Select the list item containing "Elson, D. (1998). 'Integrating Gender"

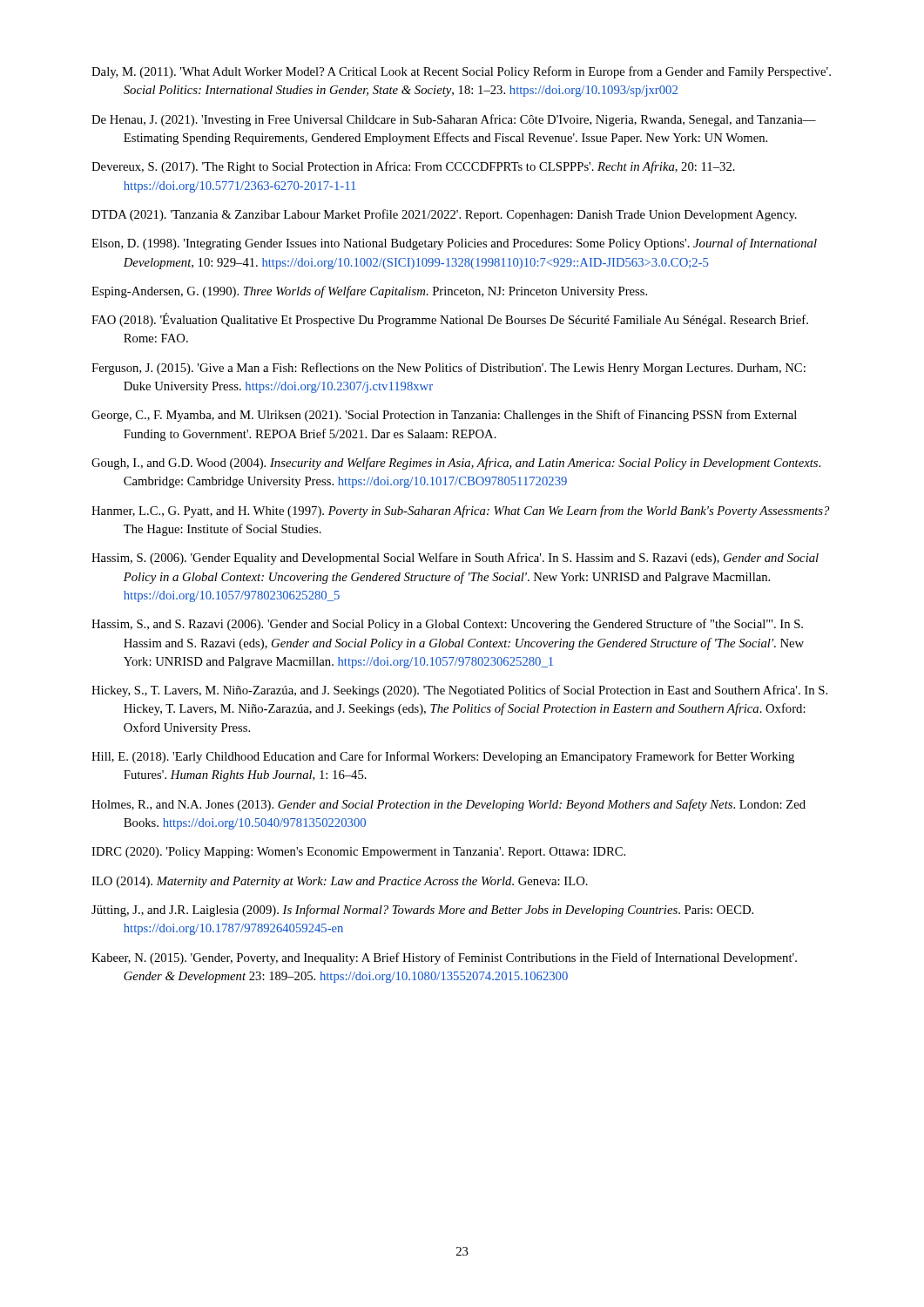coord(454,253)
